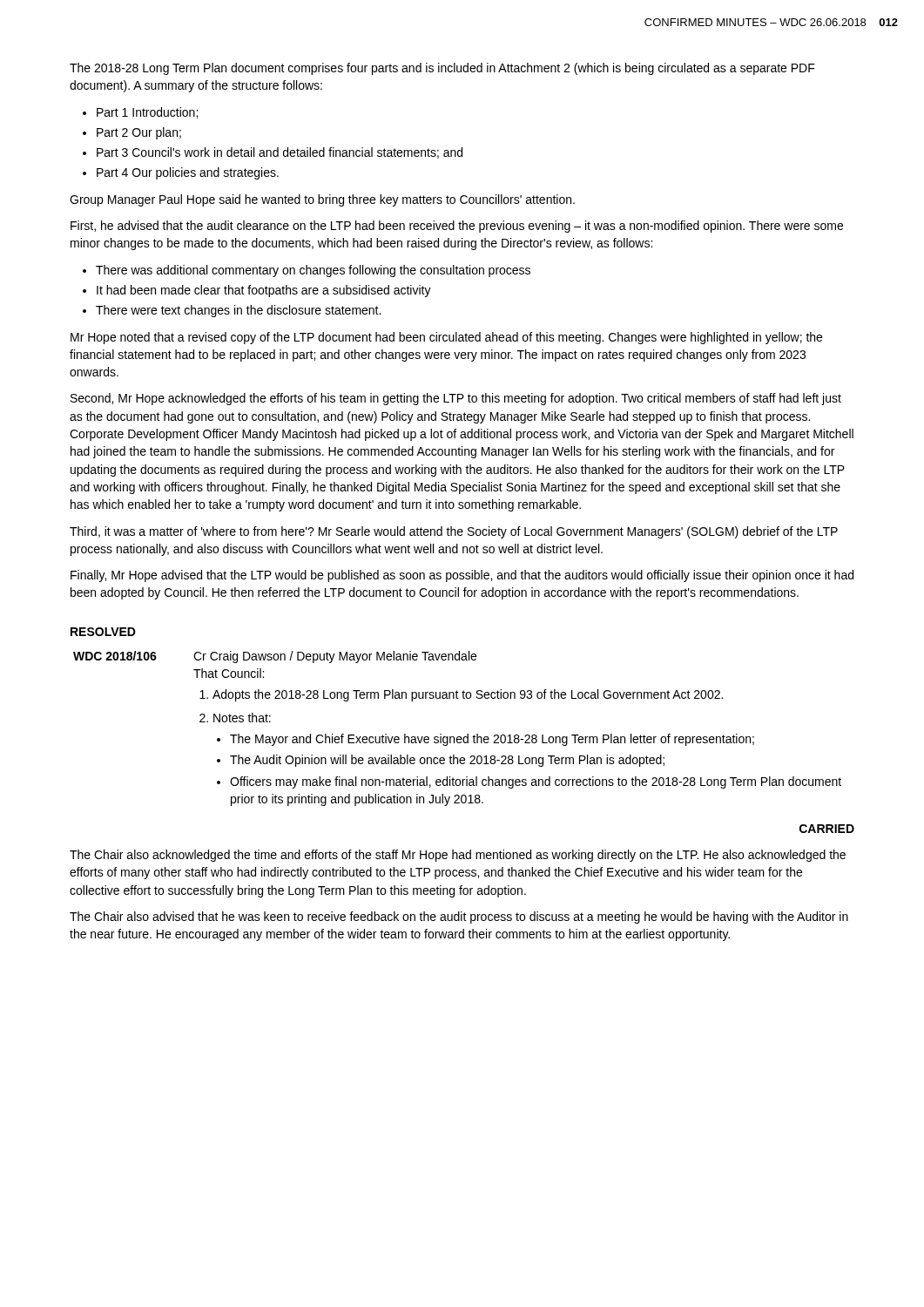Screen dimensions: 1307x924
Task: Find the list item that reads "Part 1 Introduction;"
Action: (x=147, y=112)
